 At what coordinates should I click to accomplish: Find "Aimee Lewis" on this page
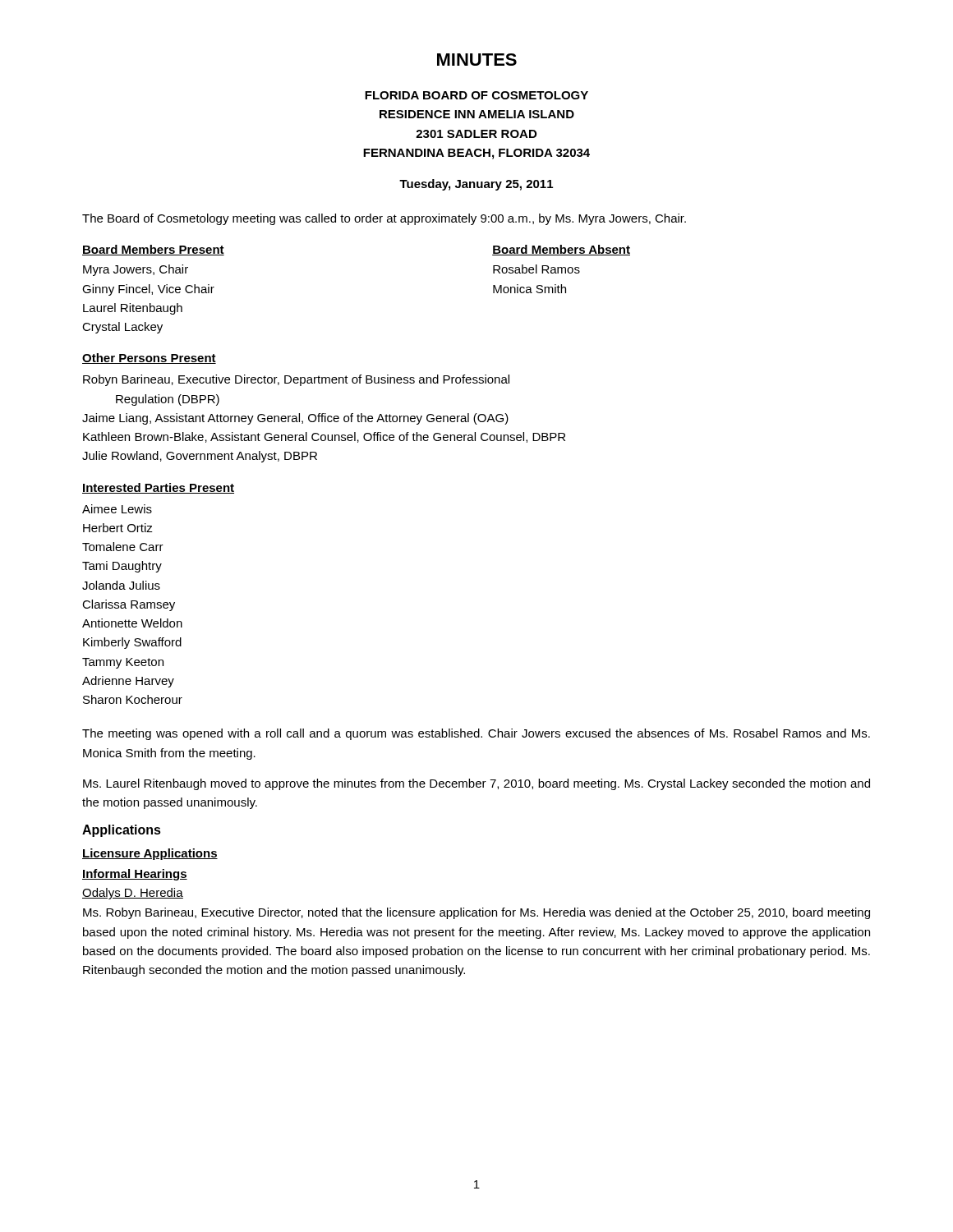(117, 509)
